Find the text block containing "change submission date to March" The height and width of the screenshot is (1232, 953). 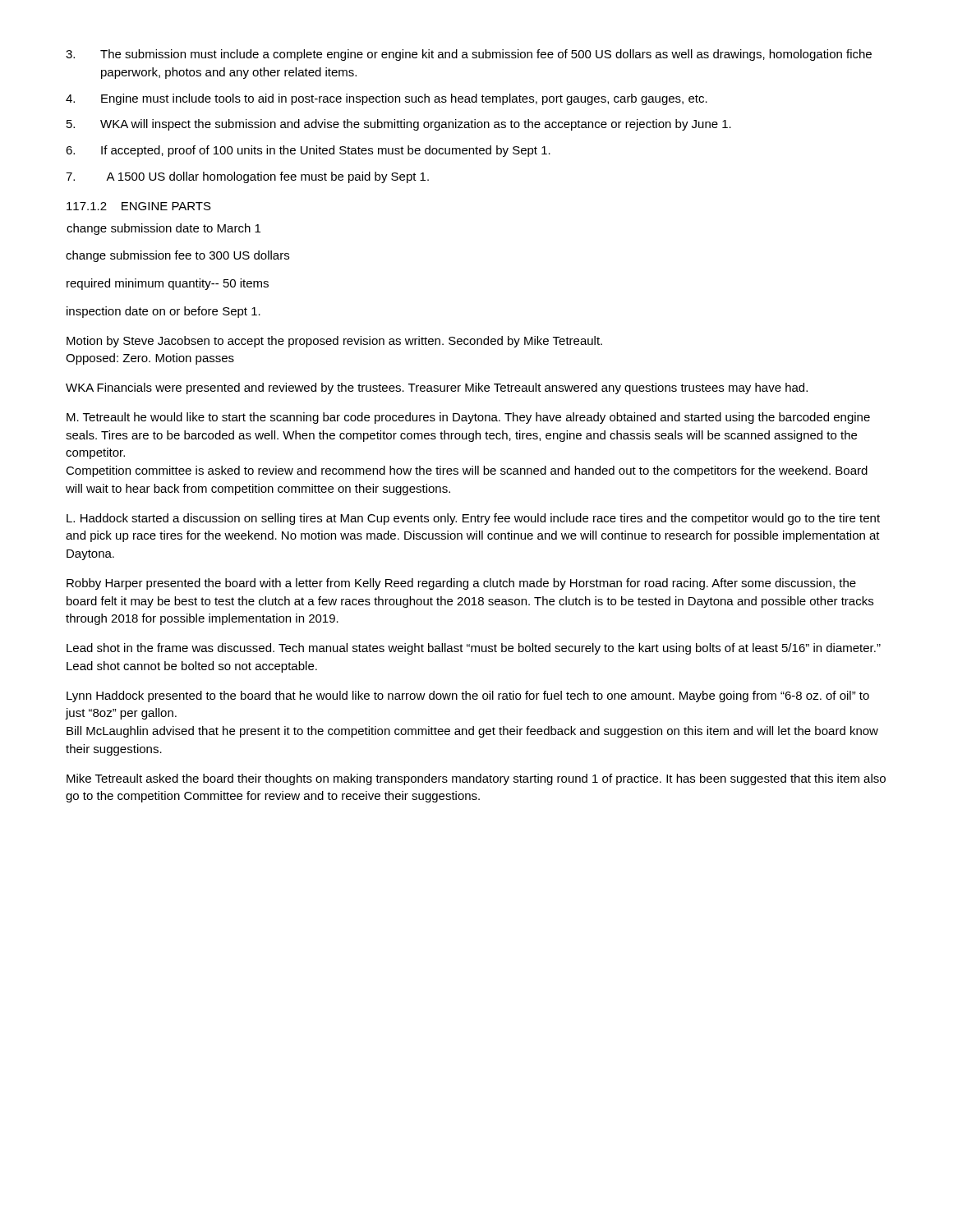(164, 227)
